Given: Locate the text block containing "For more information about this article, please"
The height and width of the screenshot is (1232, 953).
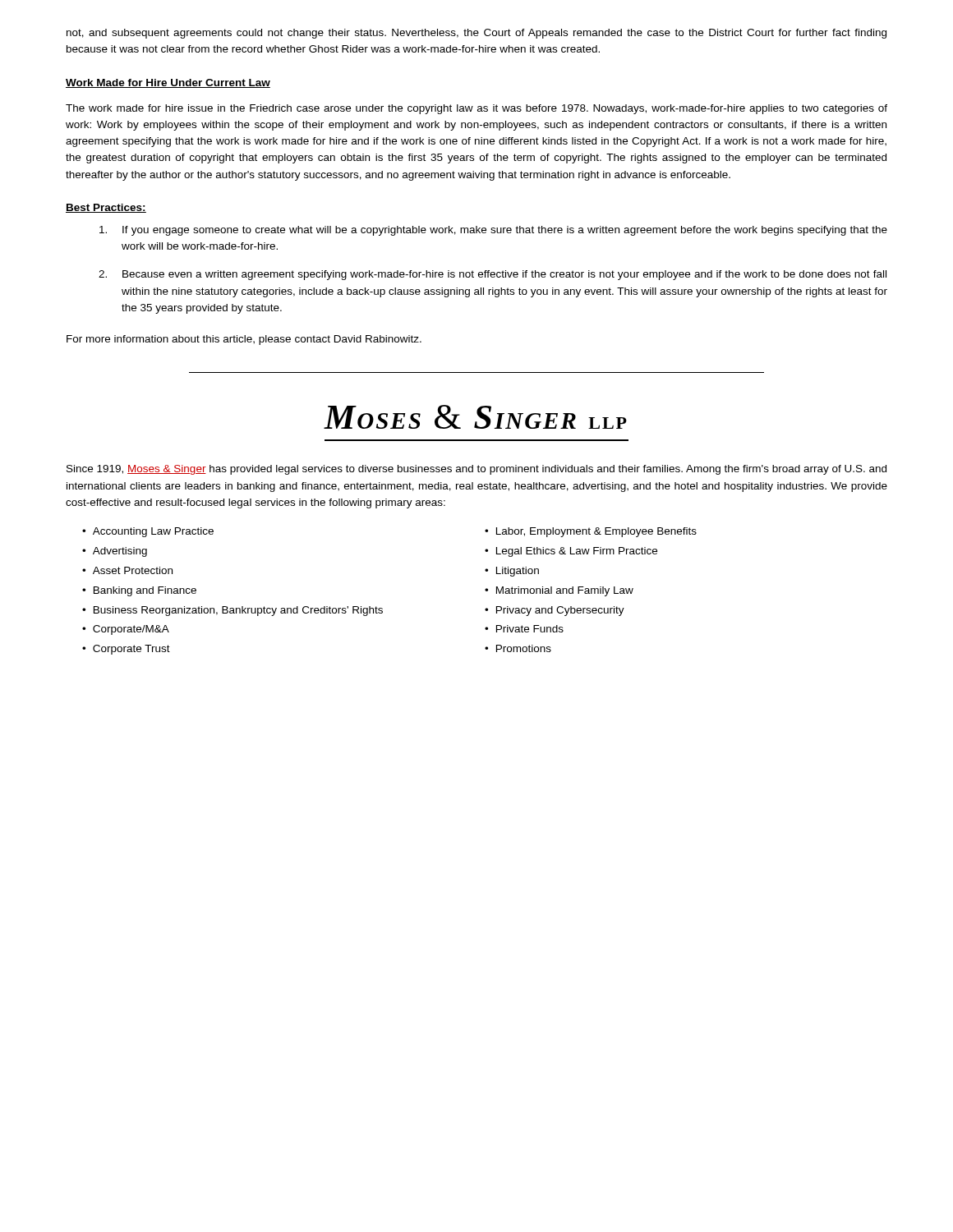Looking at the screenshot, I should (244, 339).
